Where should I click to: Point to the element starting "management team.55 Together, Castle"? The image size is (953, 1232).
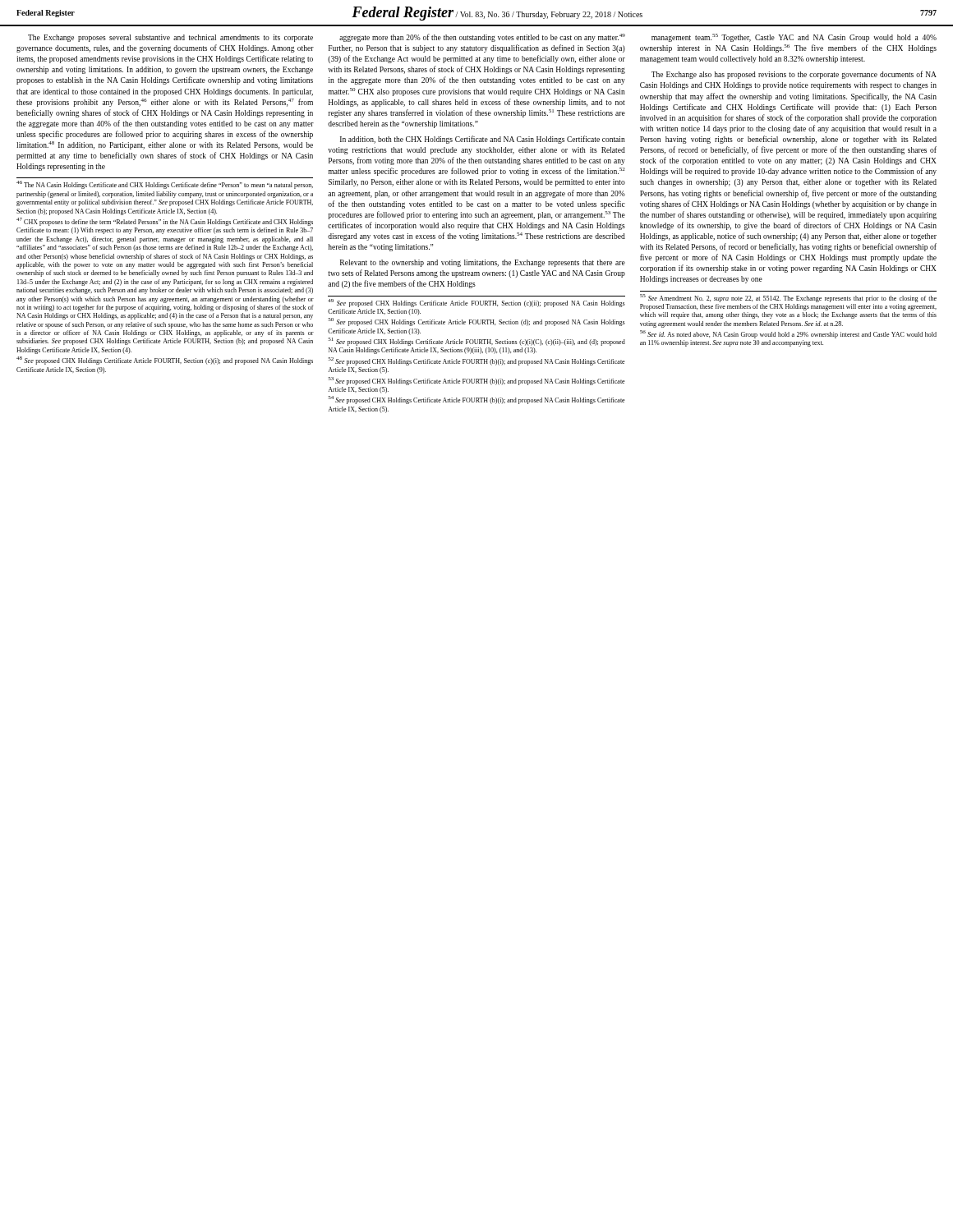(x=788, y=159)
